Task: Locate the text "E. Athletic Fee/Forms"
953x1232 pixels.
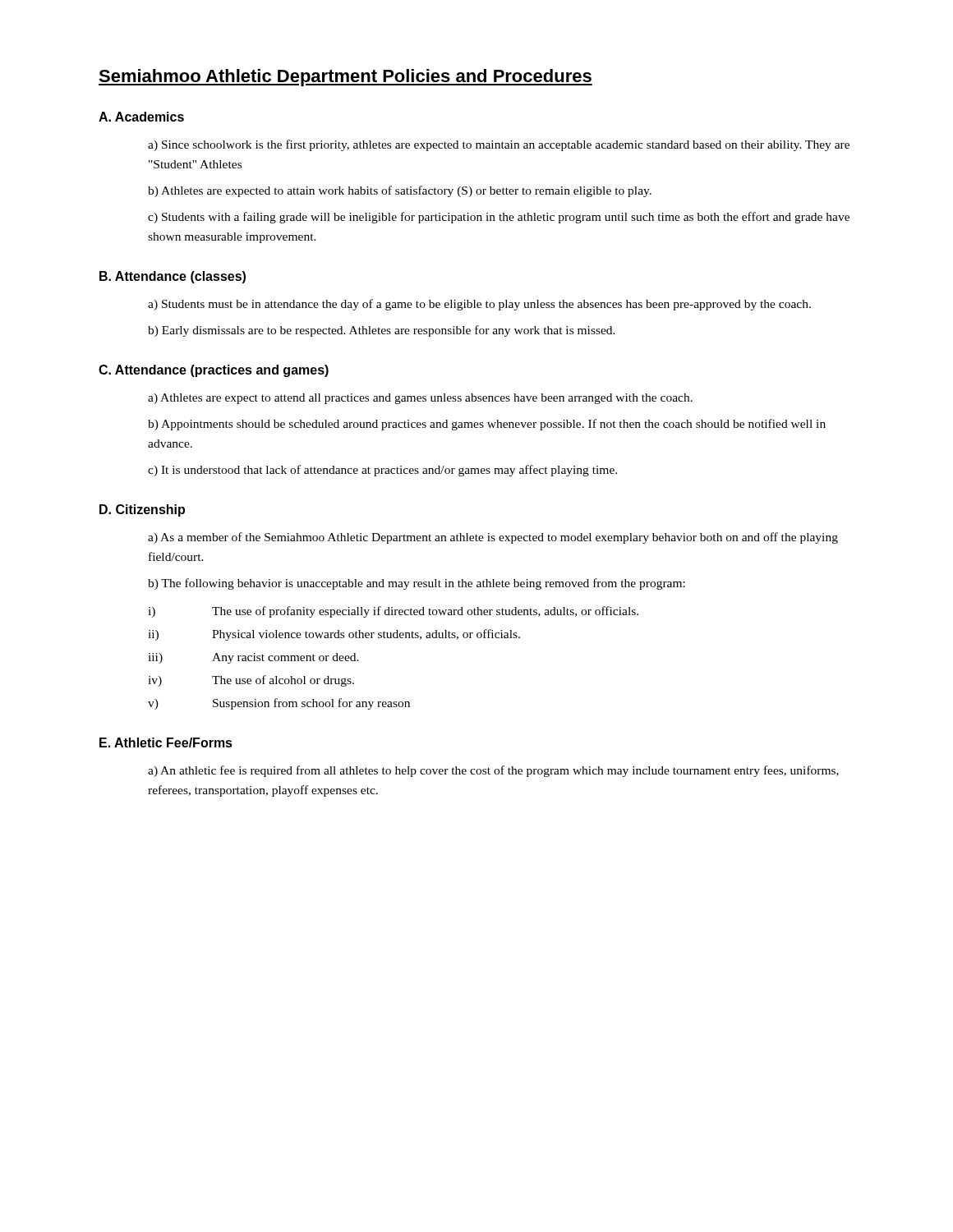Action: click(x=166, y=743)
